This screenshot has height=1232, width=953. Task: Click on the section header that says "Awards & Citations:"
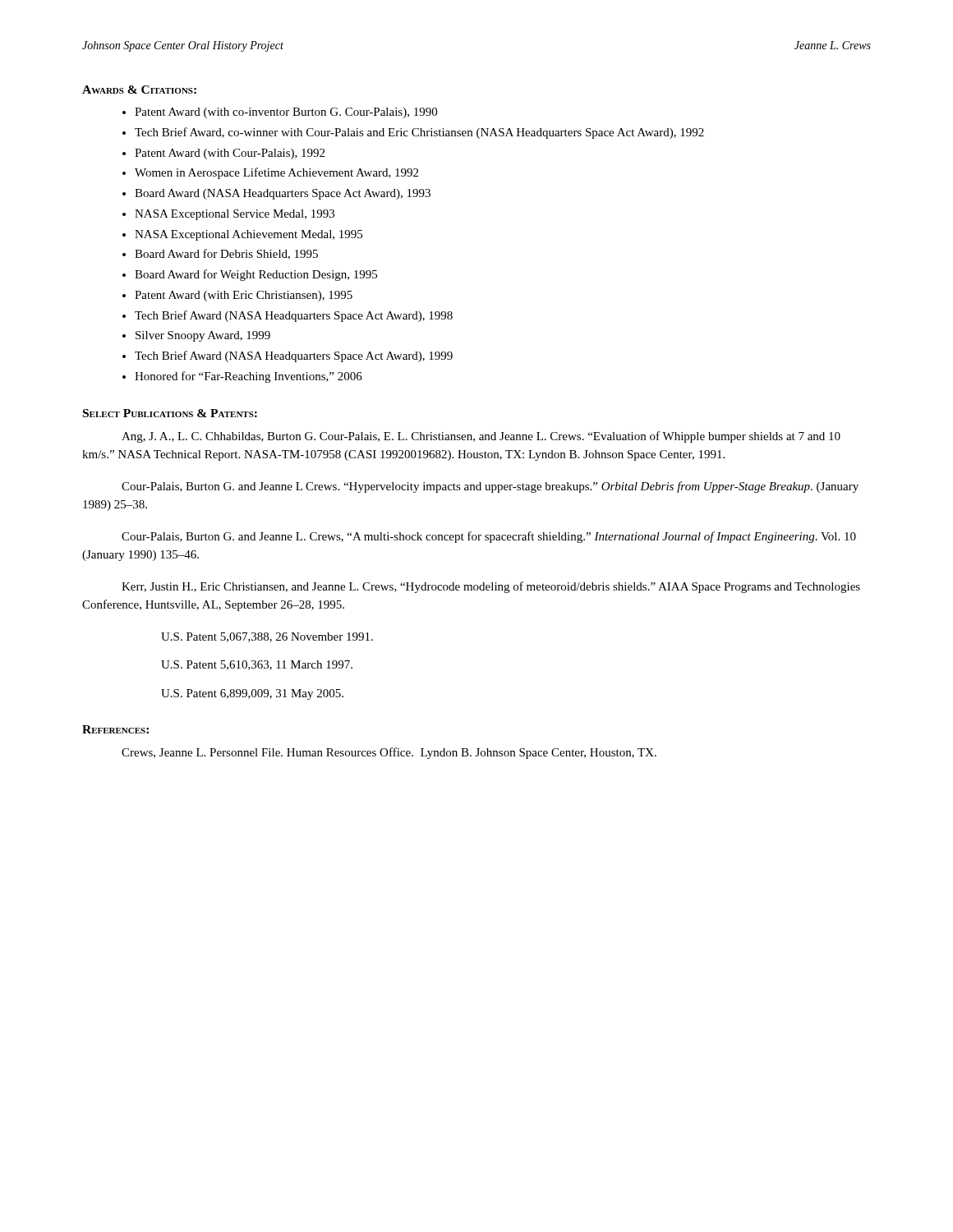click(x=140, y=89)
